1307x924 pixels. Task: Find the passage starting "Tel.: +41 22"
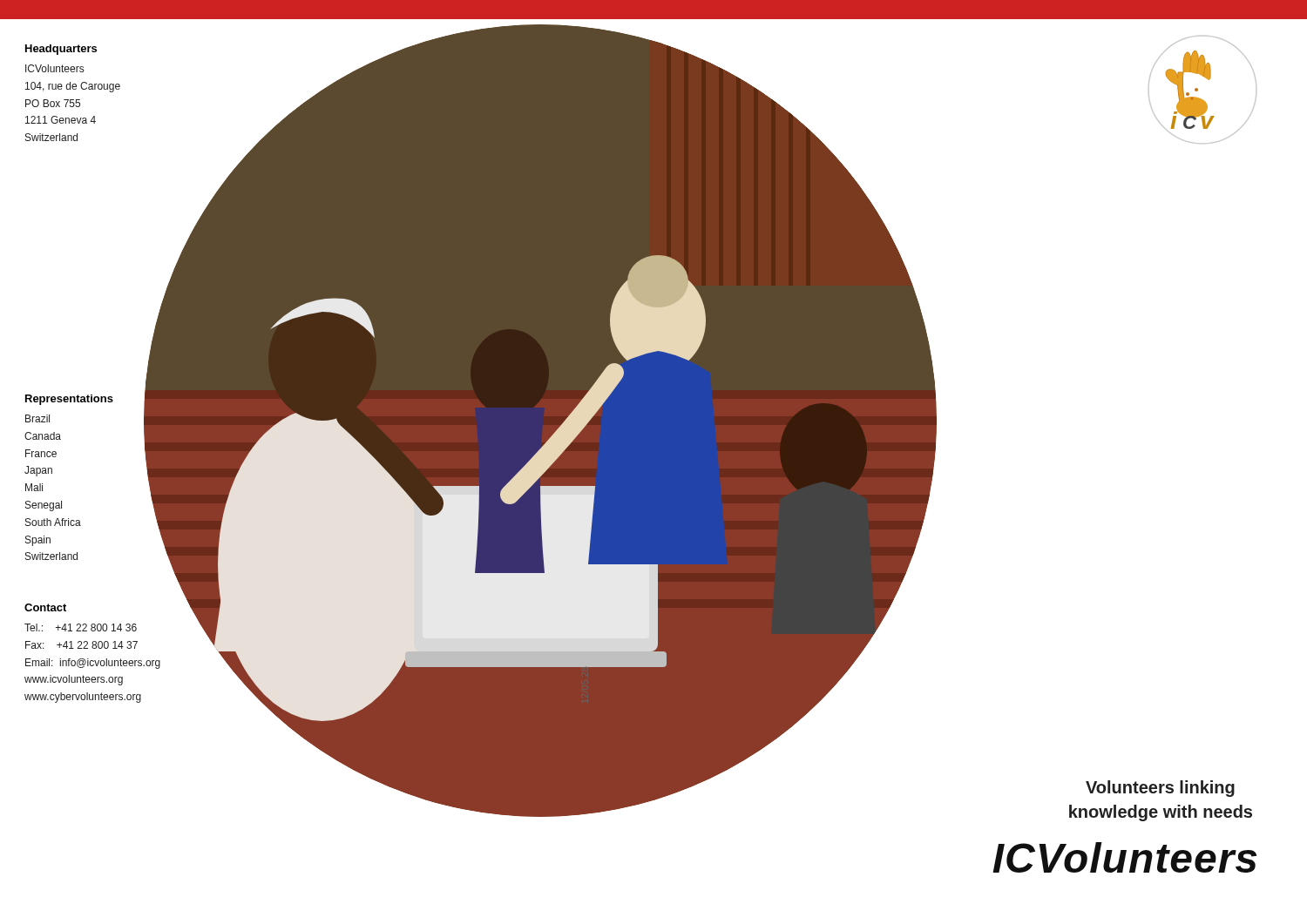92,662
